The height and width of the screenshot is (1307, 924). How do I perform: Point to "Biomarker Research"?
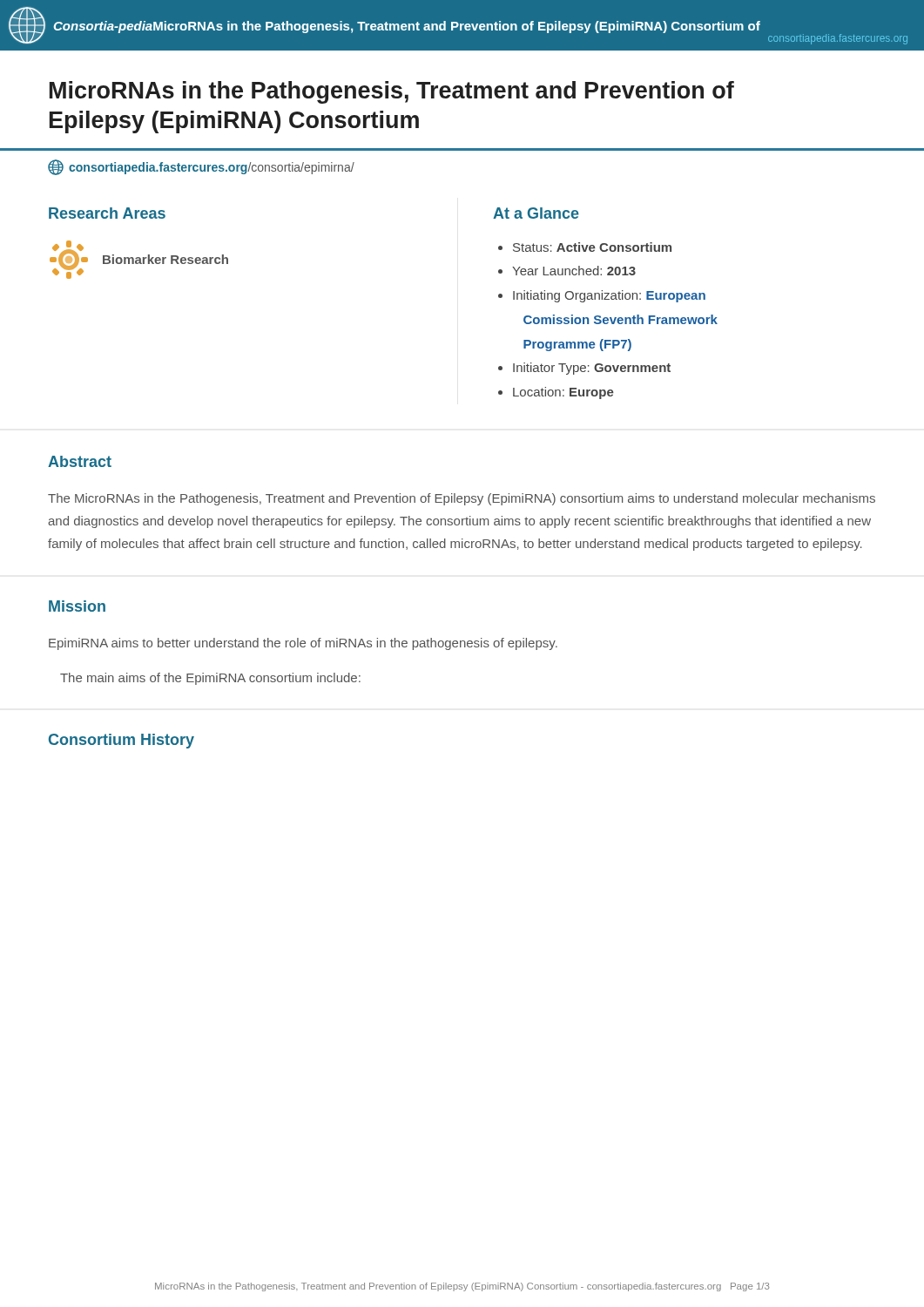[x=138, y=259]
